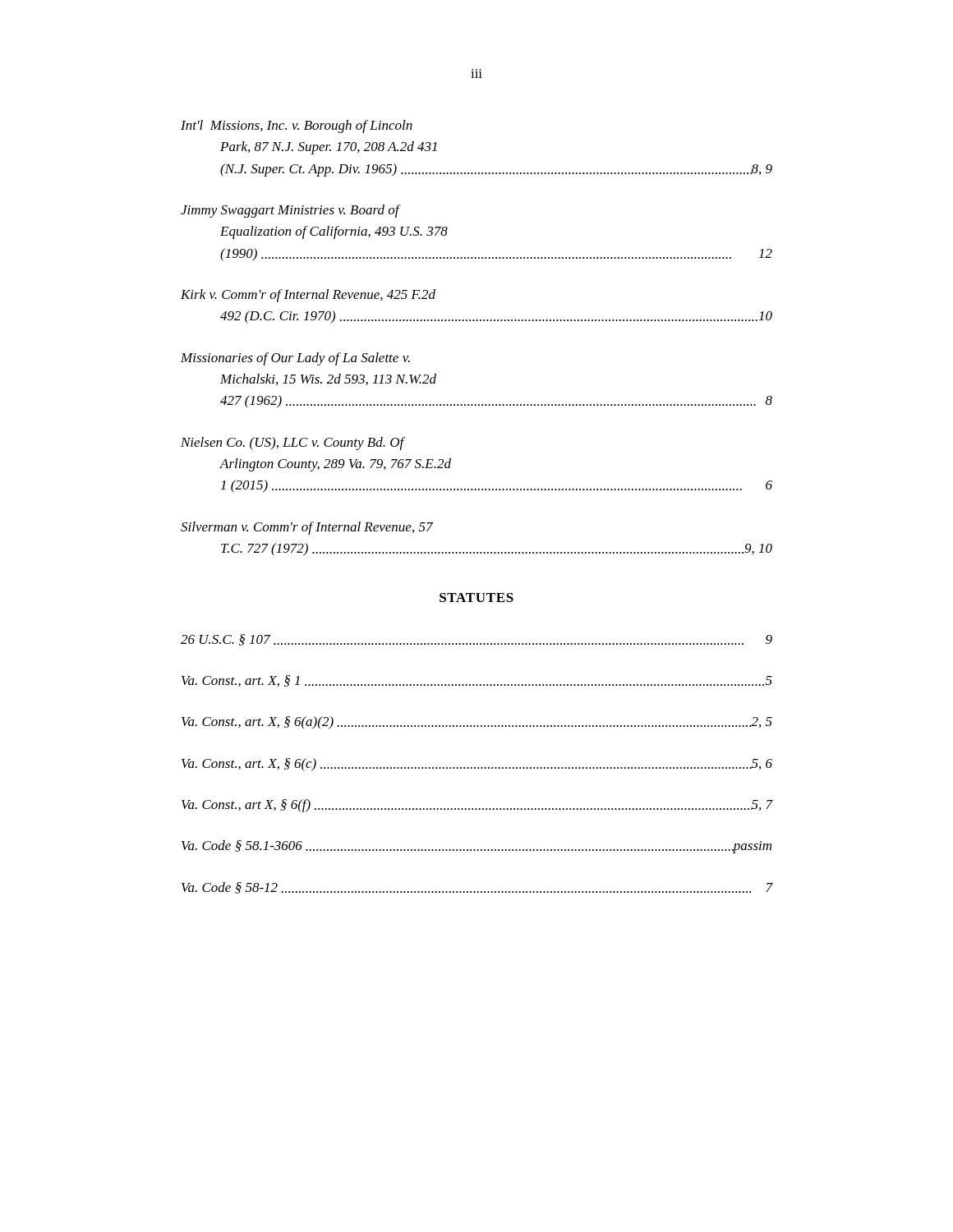Find the list item that reads "Va. Code § 58.1-3606 passim"
Screen dimensions: 1232x953
coord(476,847)
